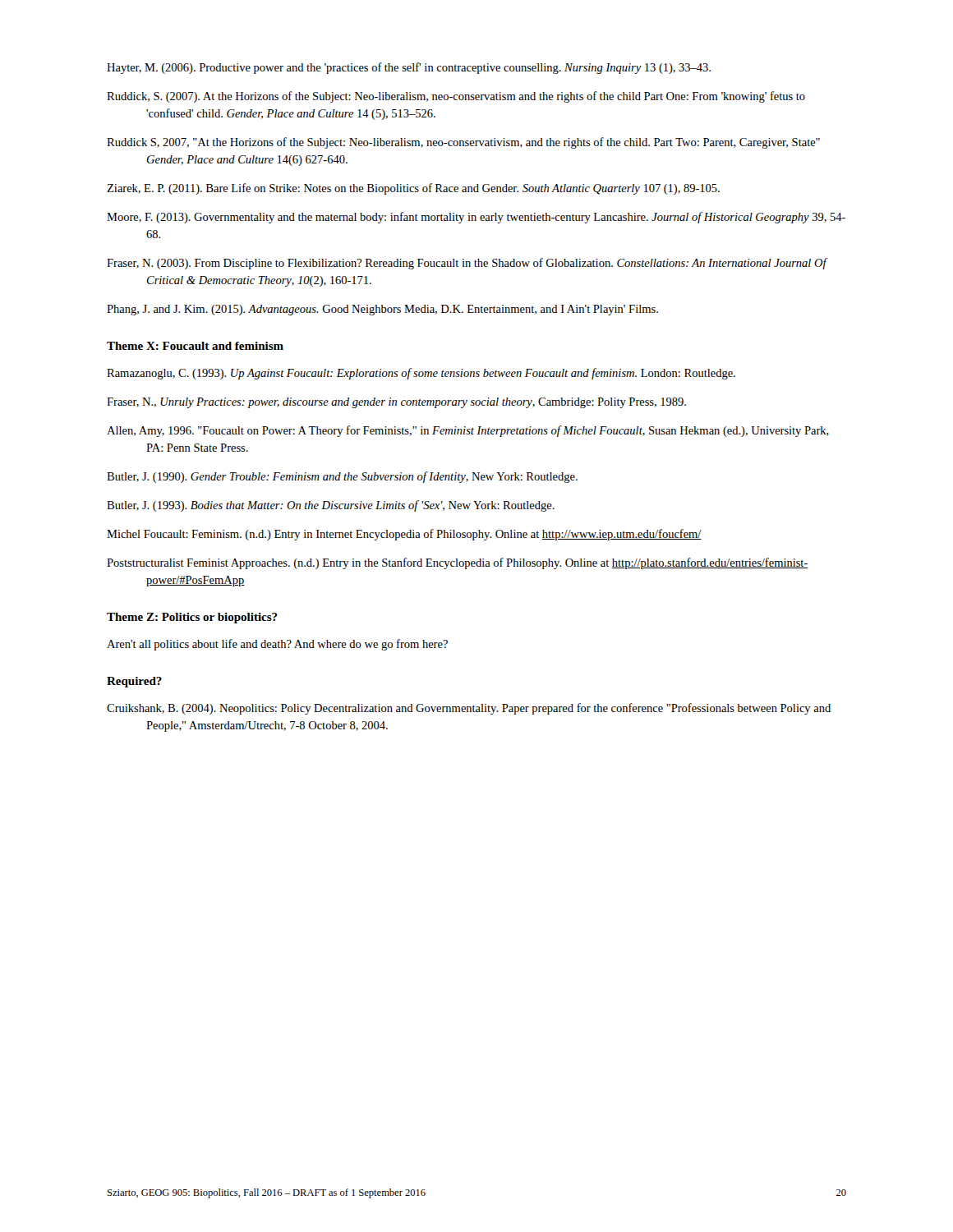Viewport: 953px width, 1232px height.
Task: Click on the text block that reads "Aren't all politics"
Action: [x=277, y=644]
